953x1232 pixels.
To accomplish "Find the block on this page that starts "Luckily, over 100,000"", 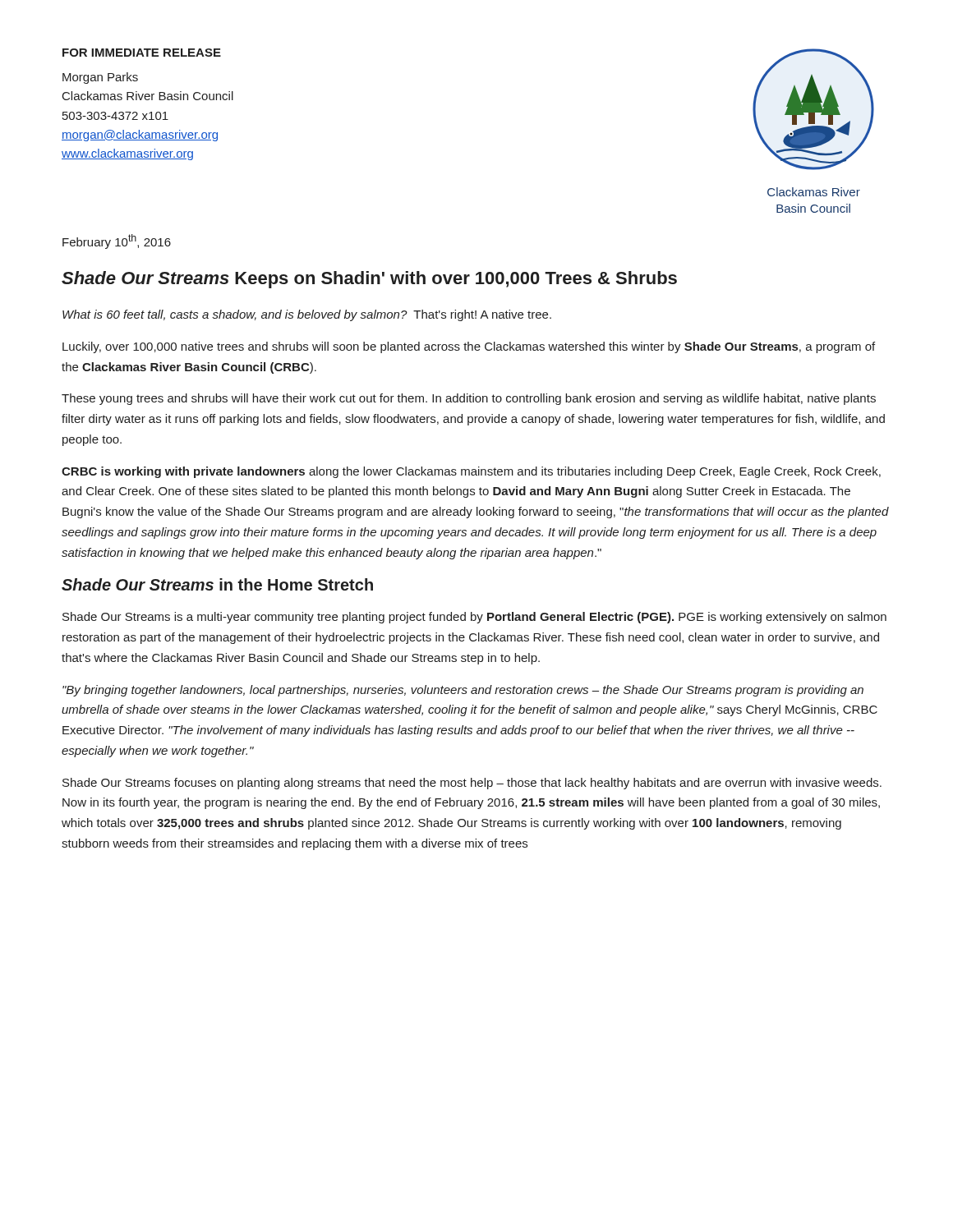I will point(468,356).
